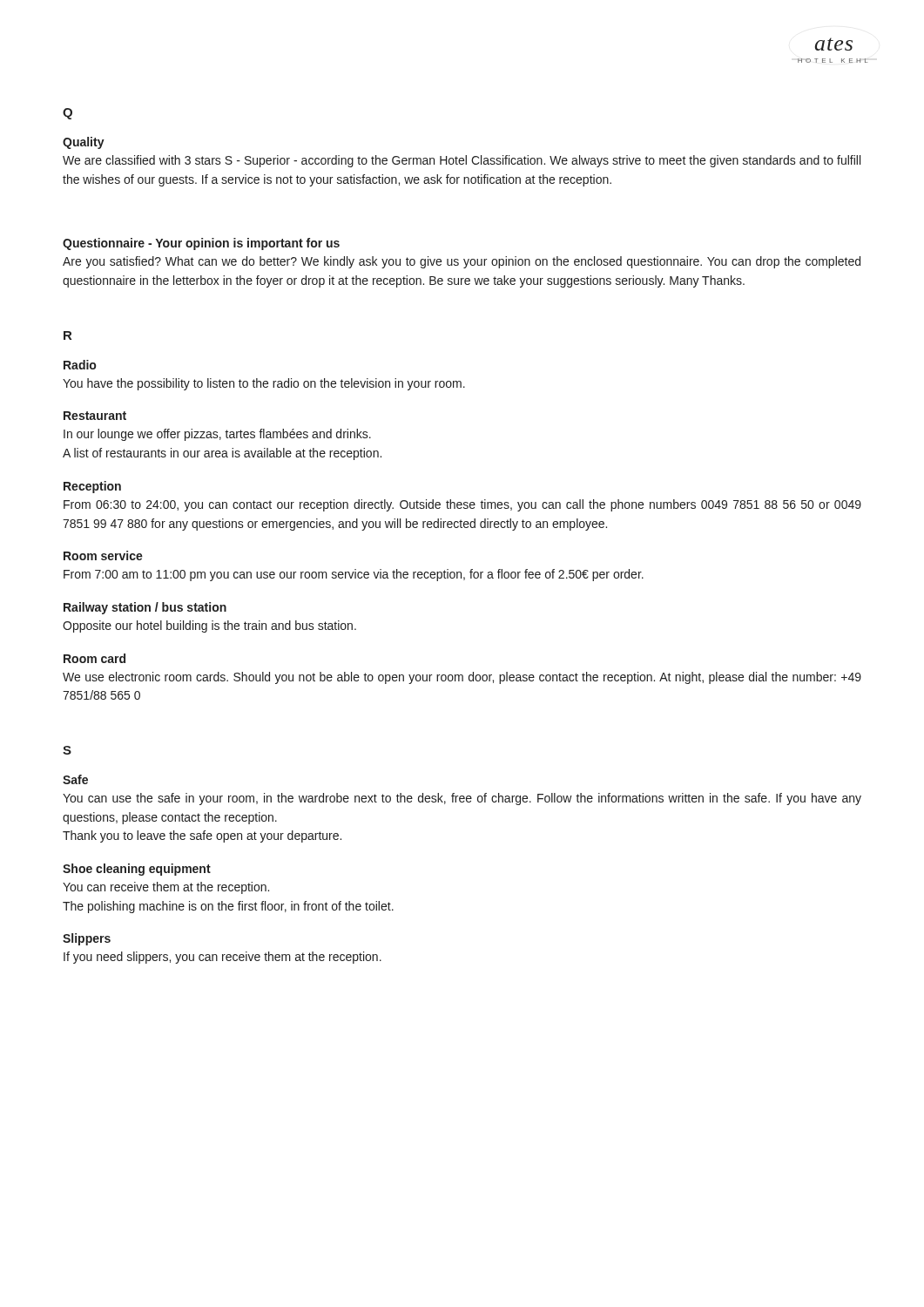Select the region starting "Questionnaire - Your opinion is important"

201,243
